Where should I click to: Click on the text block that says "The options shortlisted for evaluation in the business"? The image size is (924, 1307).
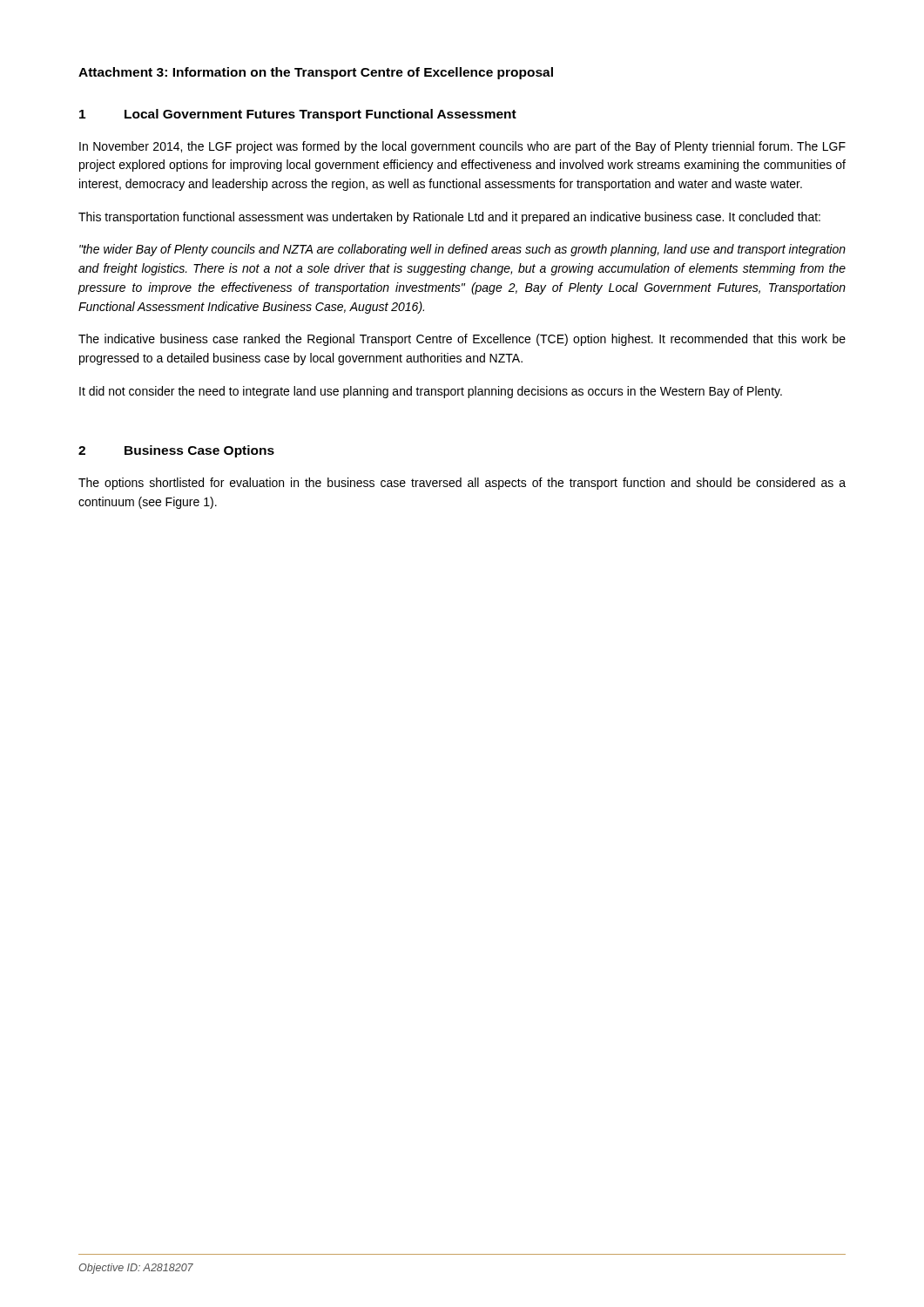point(462,492)
